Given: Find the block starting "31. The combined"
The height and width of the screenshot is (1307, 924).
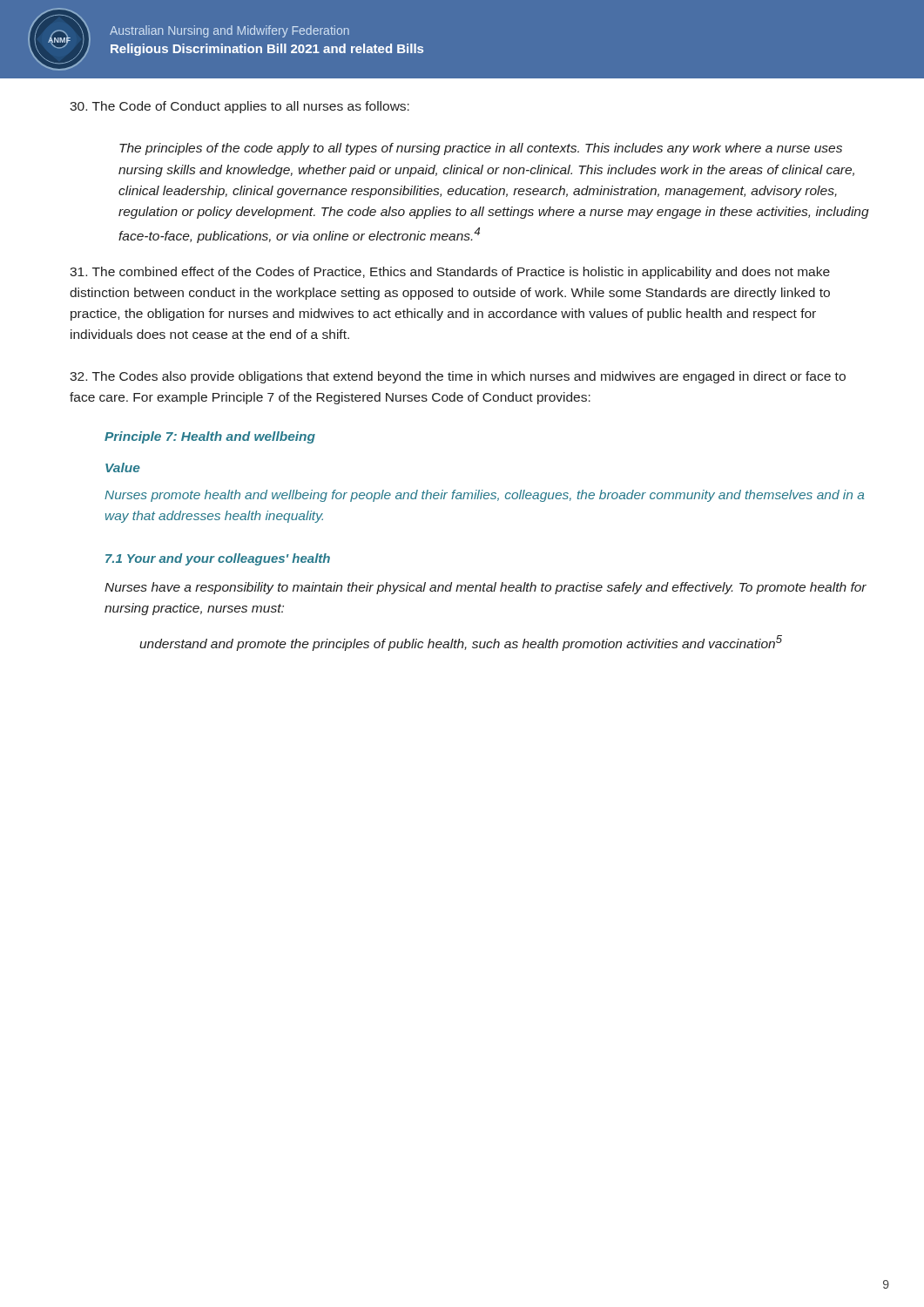Looking at the screenshot, I should 450,302.
